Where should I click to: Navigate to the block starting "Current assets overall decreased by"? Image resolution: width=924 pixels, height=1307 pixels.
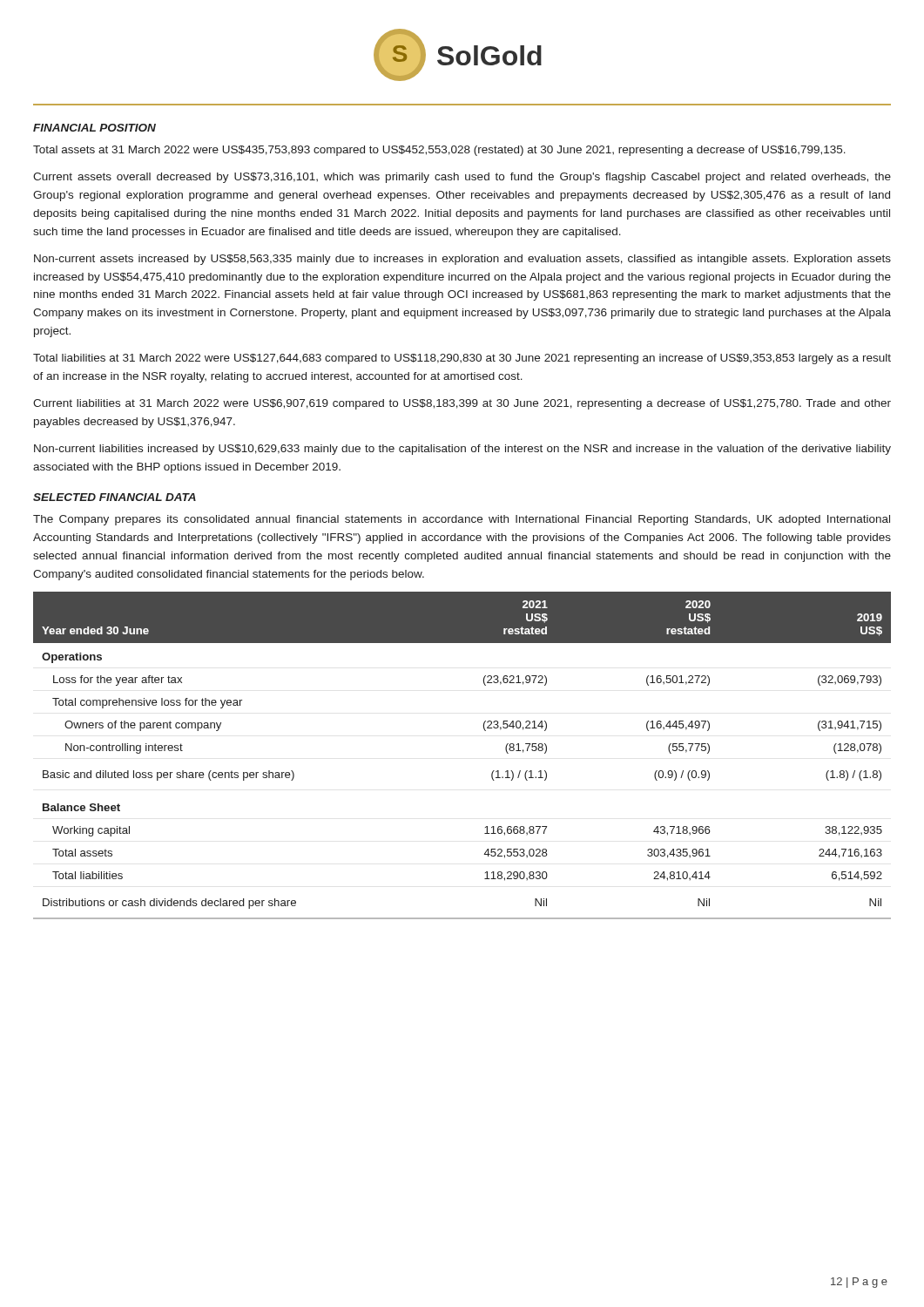pyautogui.click(x=462, y=204)
